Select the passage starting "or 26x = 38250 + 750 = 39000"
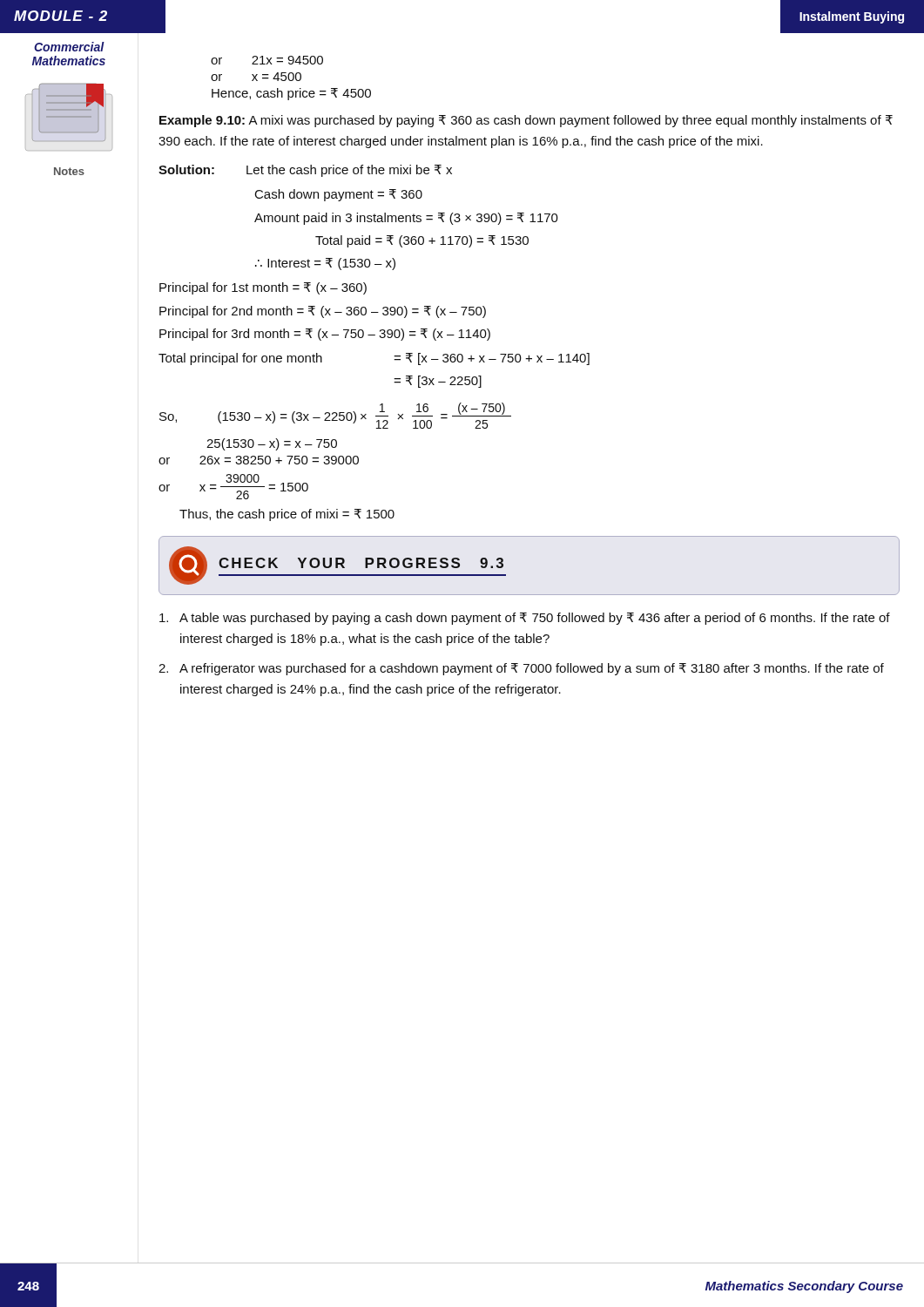This screenshot has width=924, height=1307. click(x=259, y=459)
